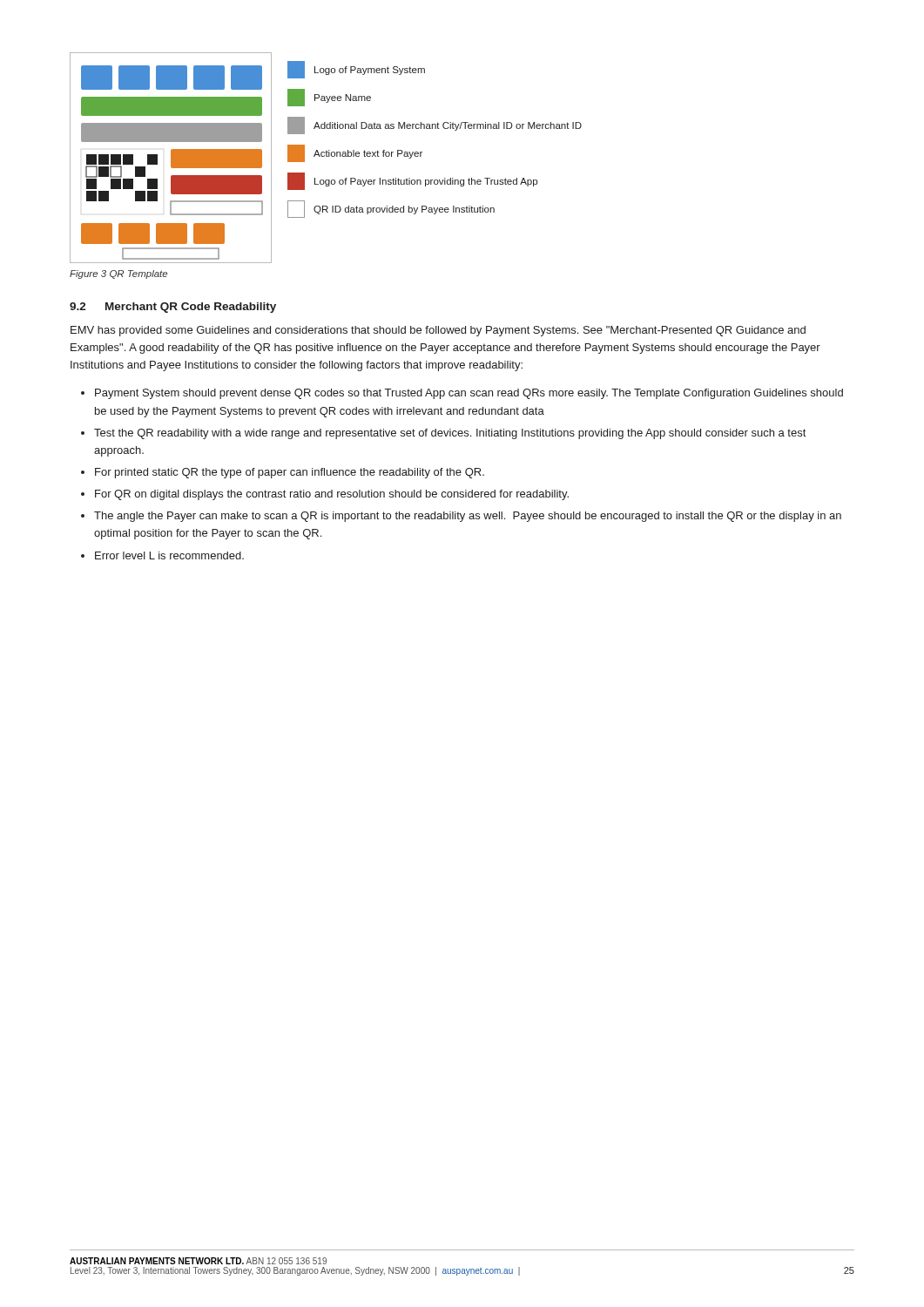924x1307 pixels.
Task: Find "9.2 Merchant QR Code Readability" on this page
Action: [x=173, y=306]
